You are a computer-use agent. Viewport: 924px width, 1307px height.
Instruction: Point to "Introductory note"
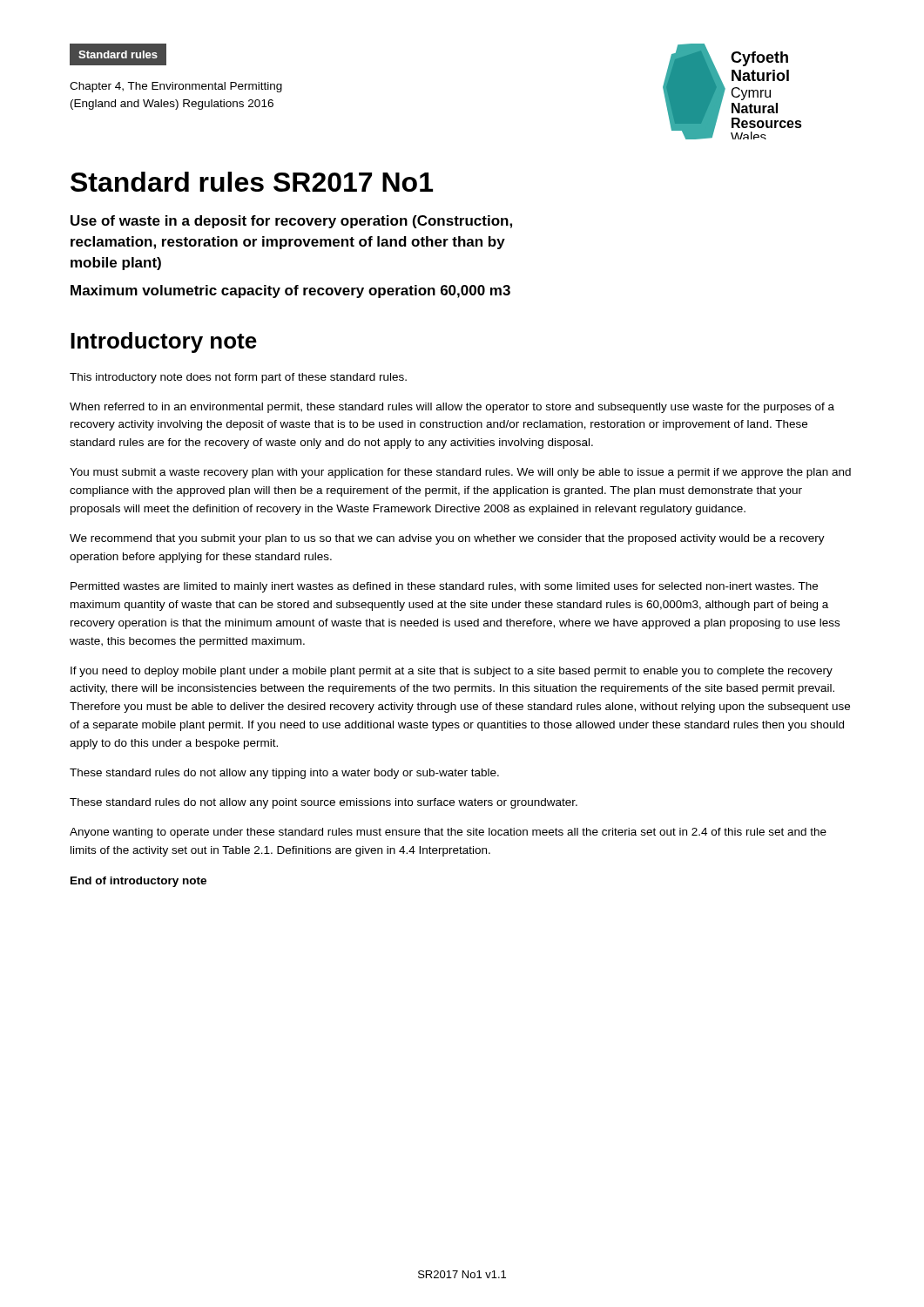pyautogui.click(x=163, y=340)
